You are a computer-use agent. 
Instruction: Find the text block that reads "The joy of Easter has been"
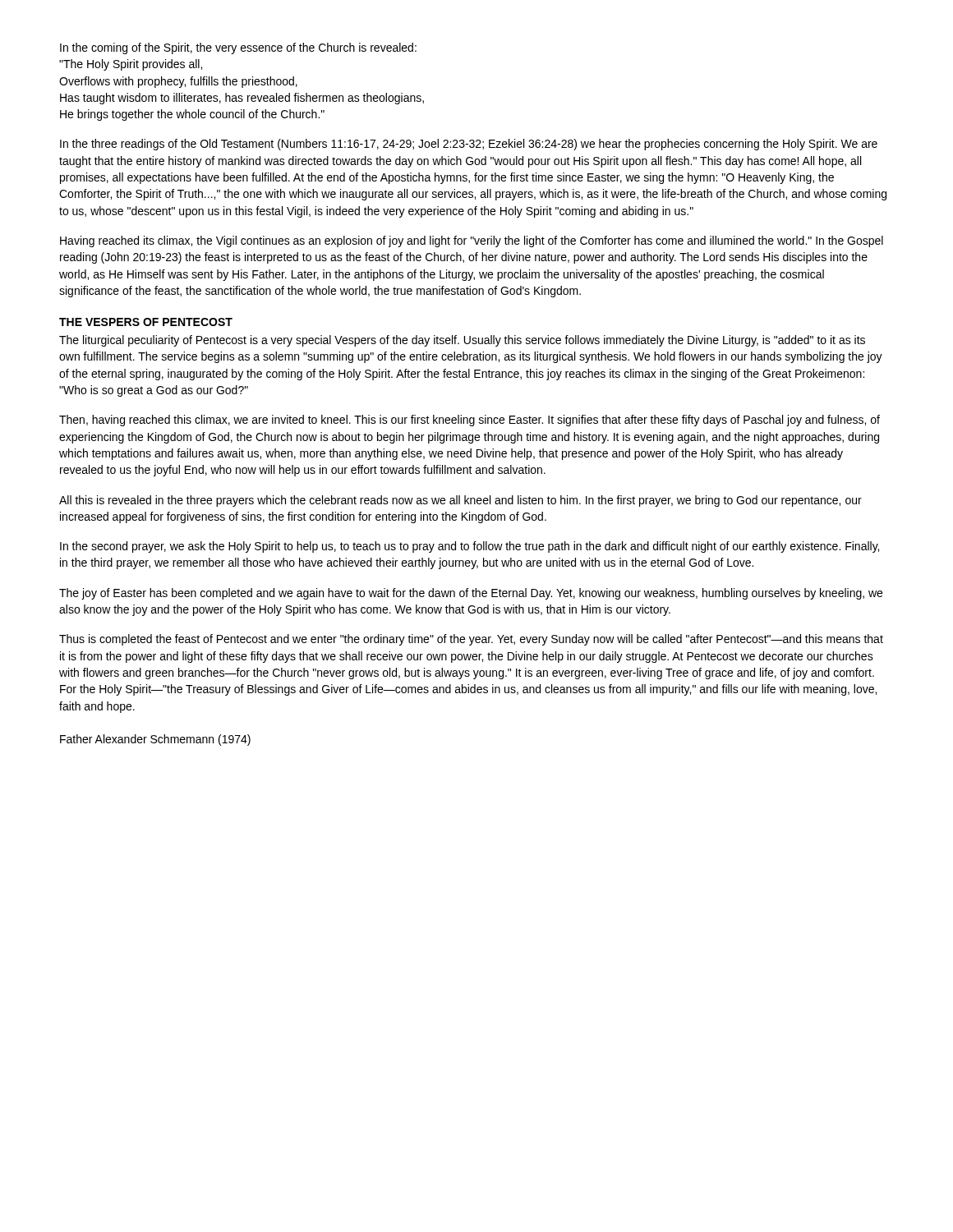[471, 601]
